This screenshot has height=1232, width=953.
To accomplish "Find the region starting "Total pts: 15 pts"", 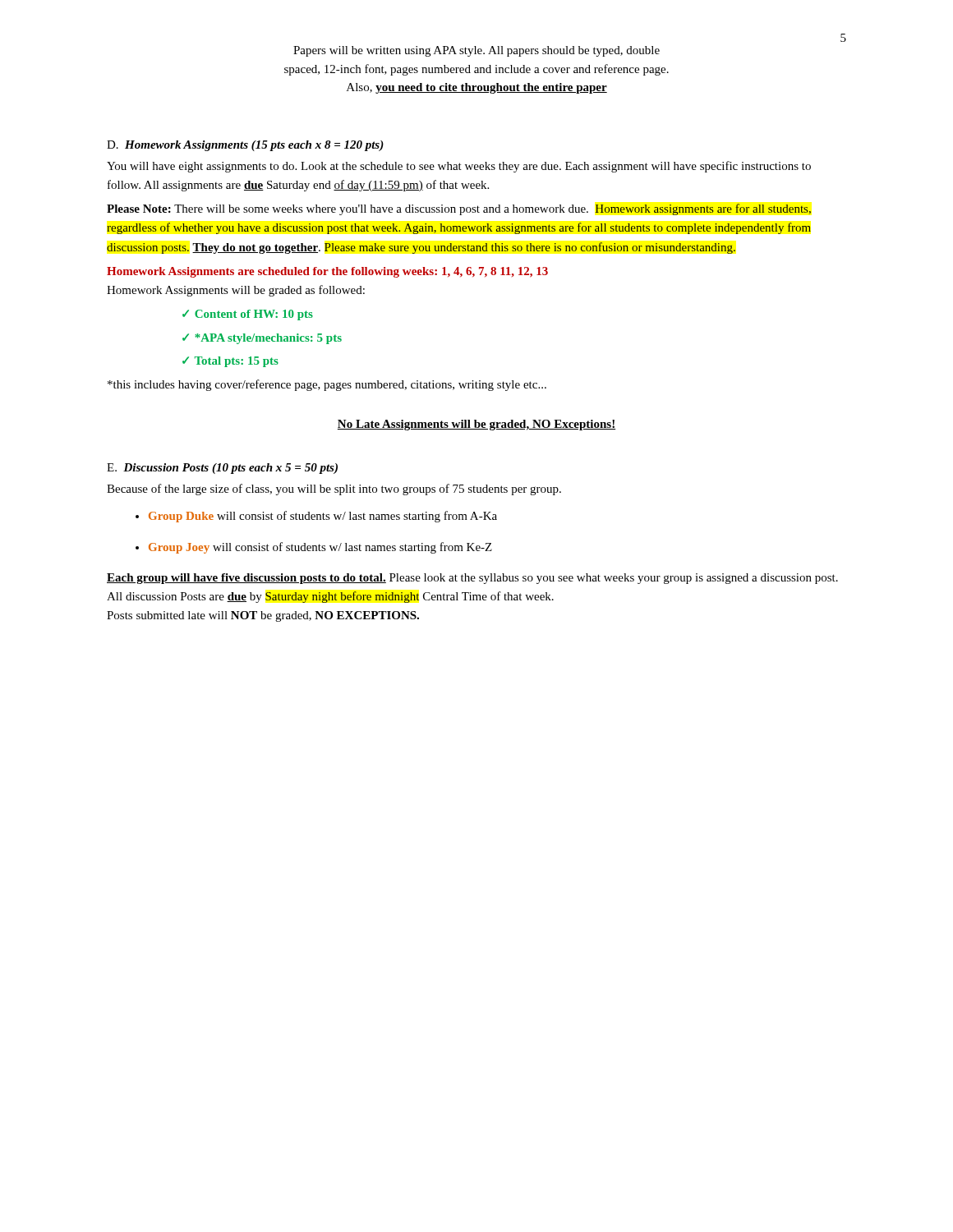I will point(230,362).
